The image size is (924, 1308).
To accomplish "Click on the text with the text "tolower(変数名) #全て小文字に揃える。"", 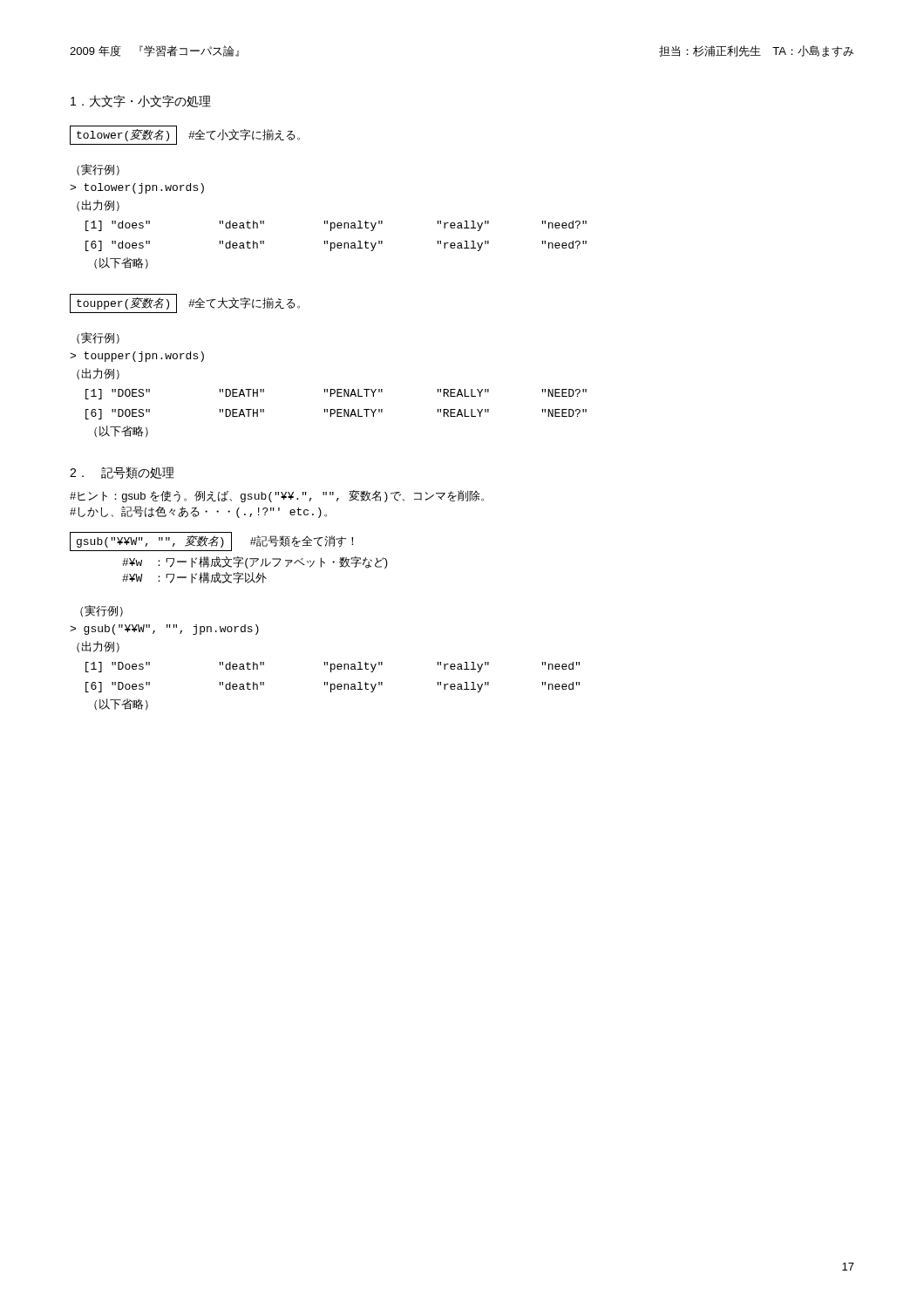I will pyautogui.click(x=189, y=135).
